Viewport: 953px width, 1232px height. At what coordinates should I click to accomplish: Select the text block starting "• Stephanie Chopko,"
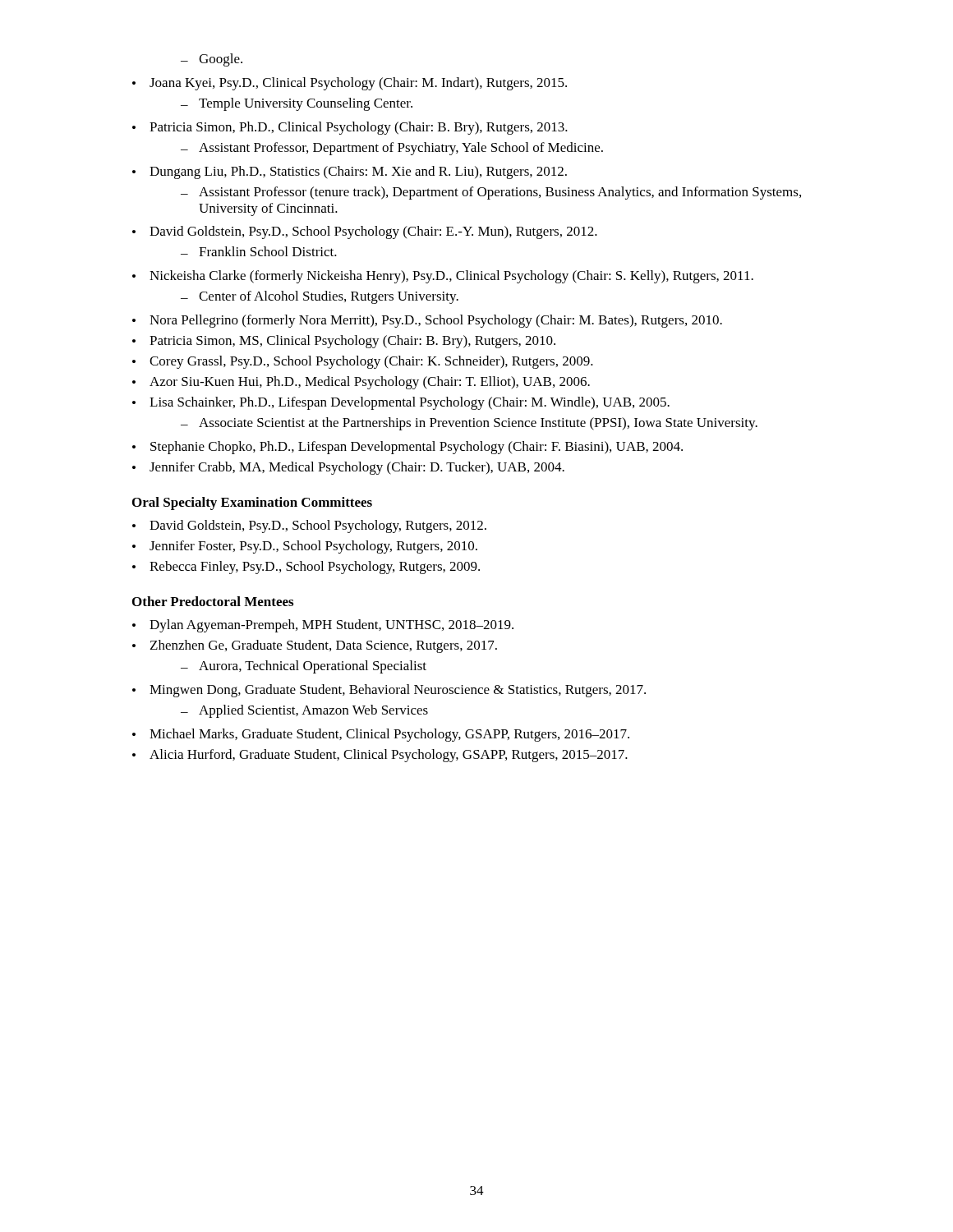(x=476, y=447)
